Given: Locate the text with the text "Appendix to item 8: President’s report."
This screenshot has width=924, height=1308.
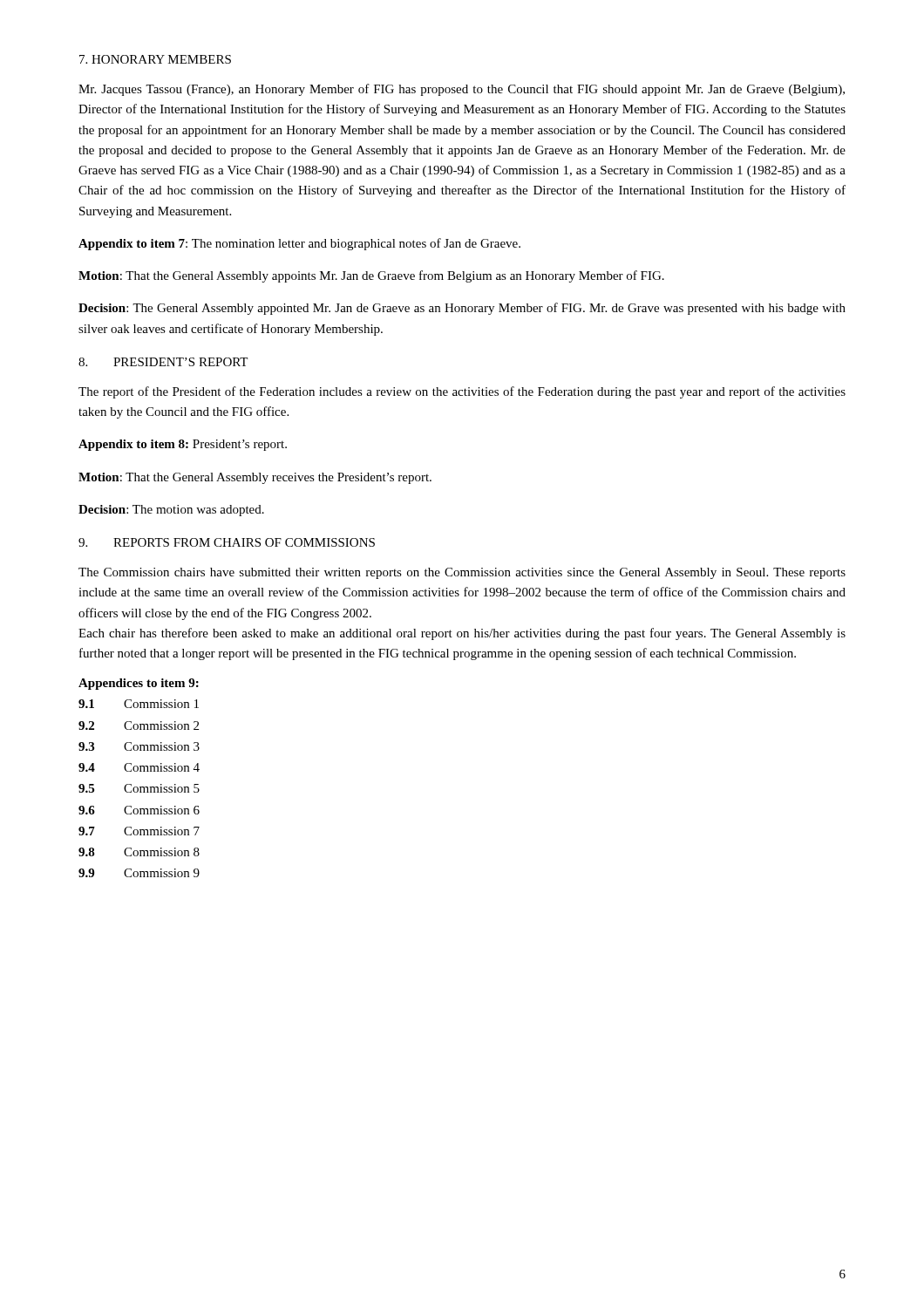Looking at the screenshot, I should point(183,444).
